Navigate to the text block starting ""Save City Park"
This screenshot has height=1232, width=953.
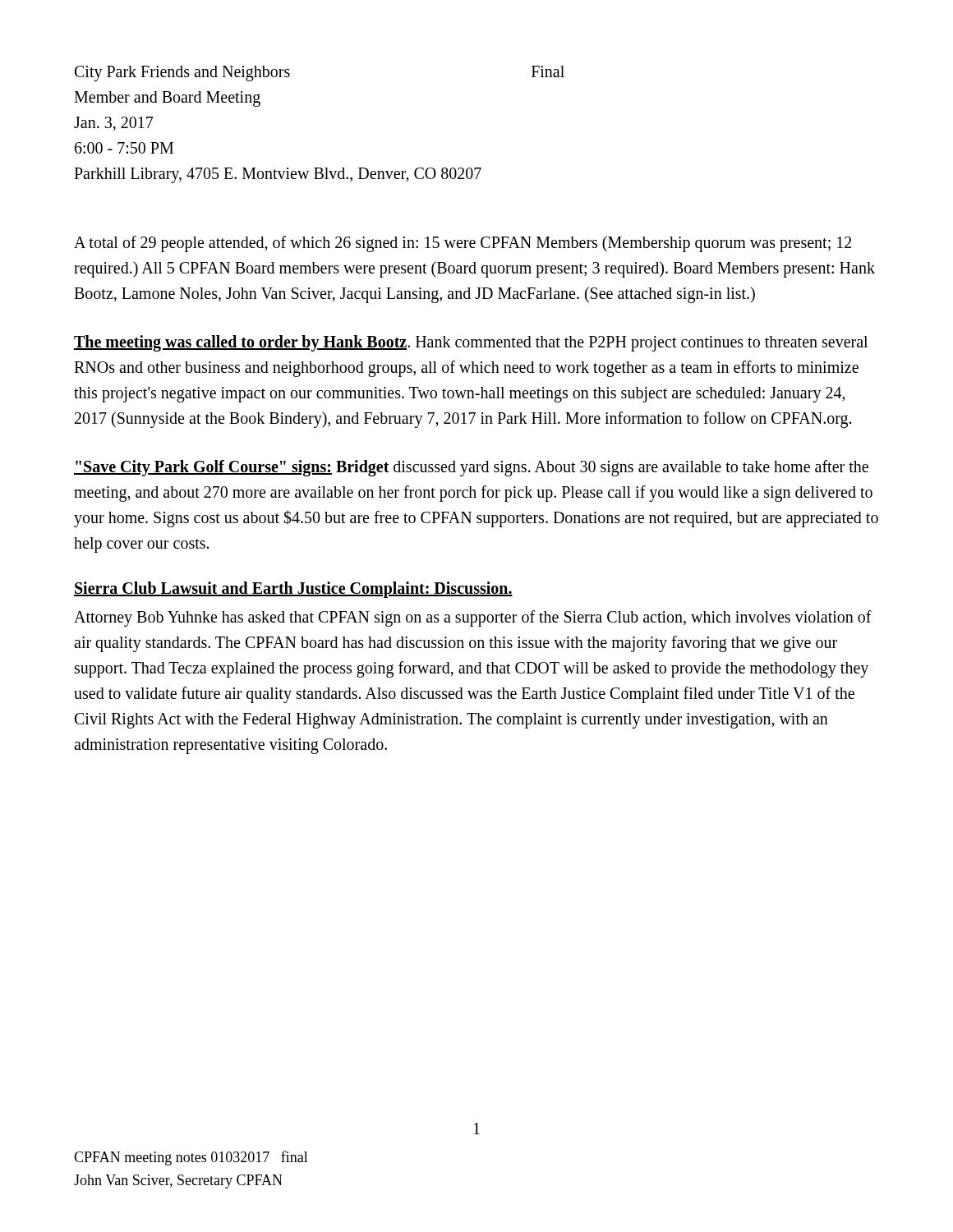coord(476,505)
